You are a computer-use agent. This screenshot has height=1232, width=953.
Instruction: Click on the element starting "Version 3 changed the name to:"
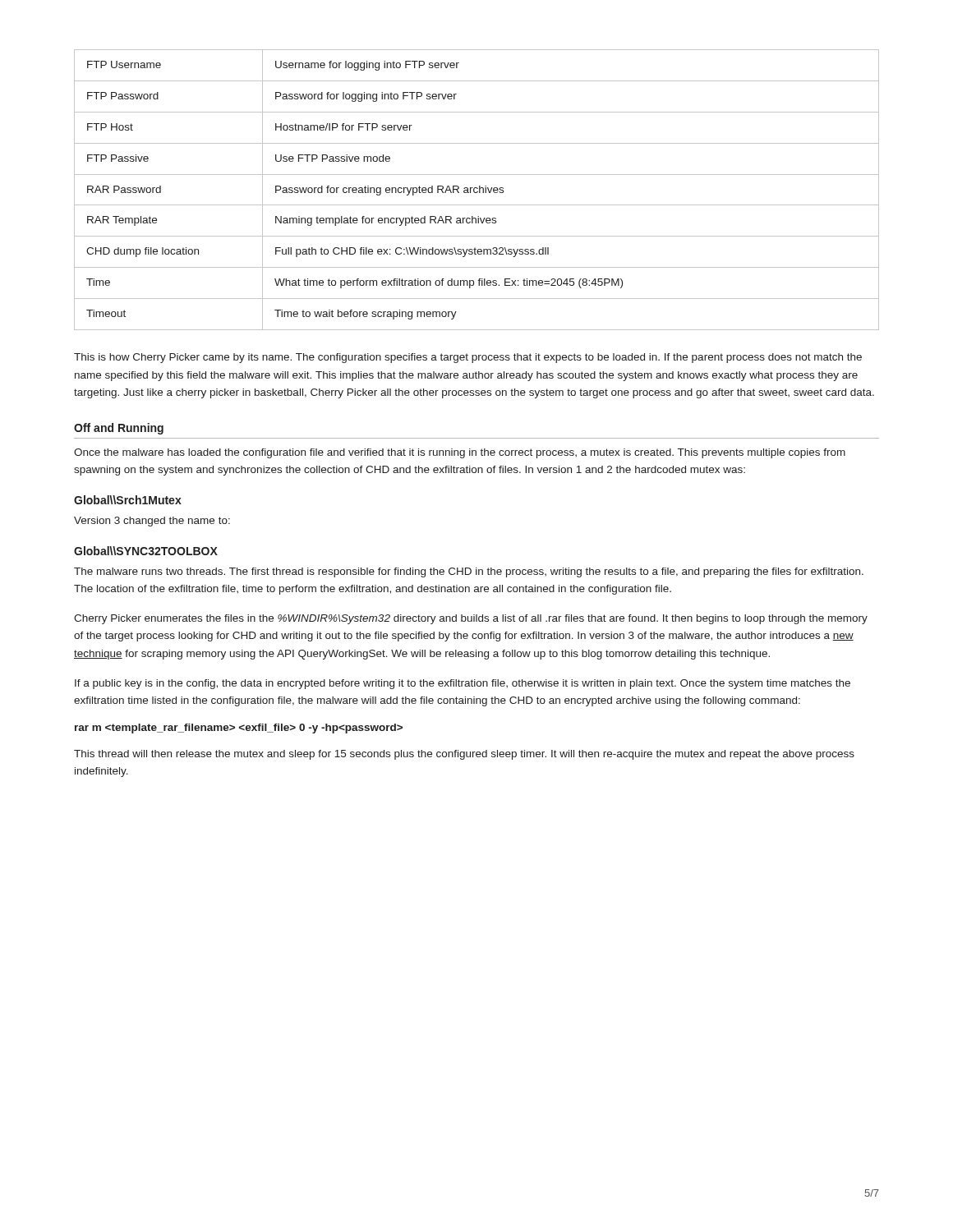[152, 520]
